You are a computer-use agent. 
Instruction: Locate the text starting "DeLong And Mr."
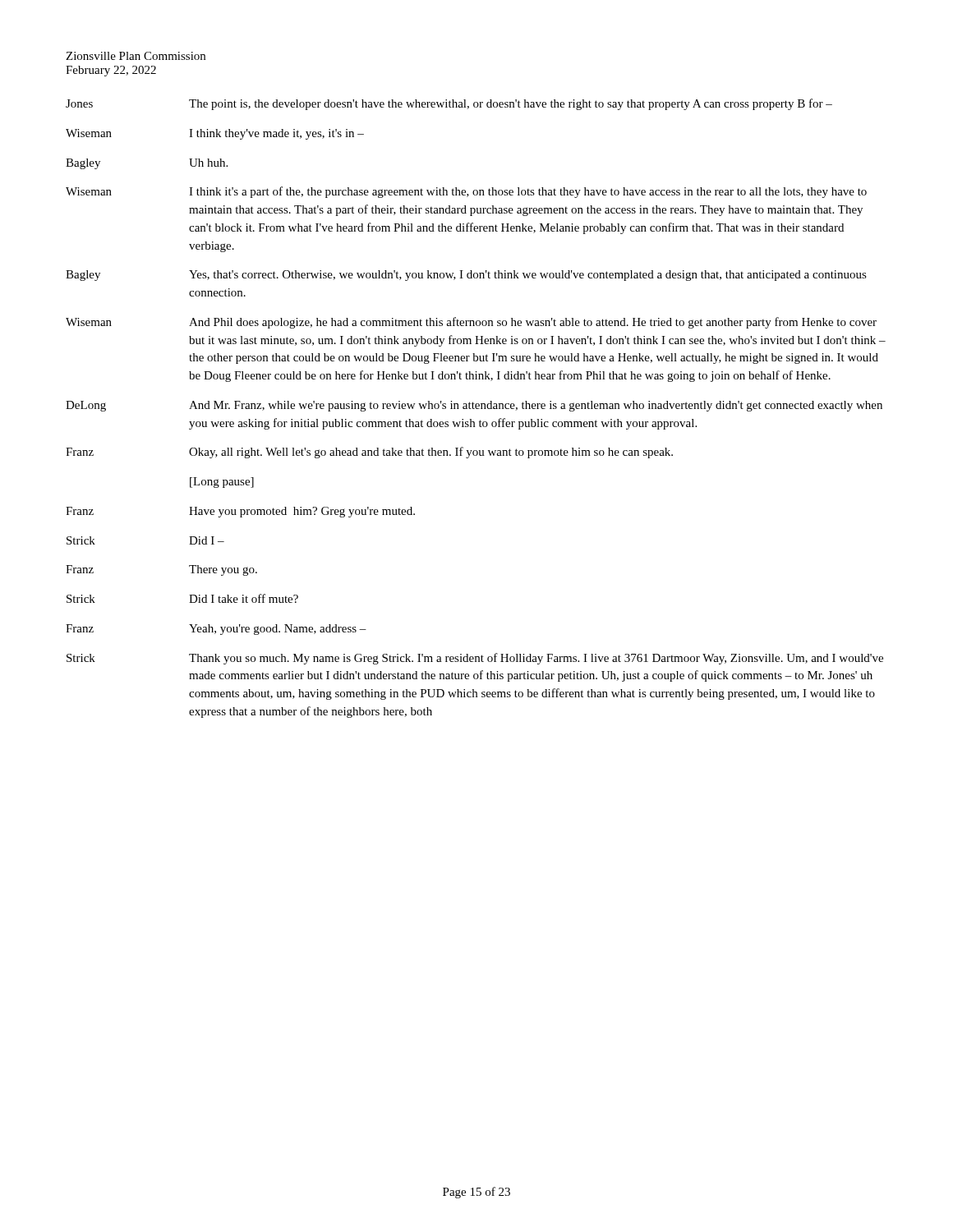click(x=476, y=414)
